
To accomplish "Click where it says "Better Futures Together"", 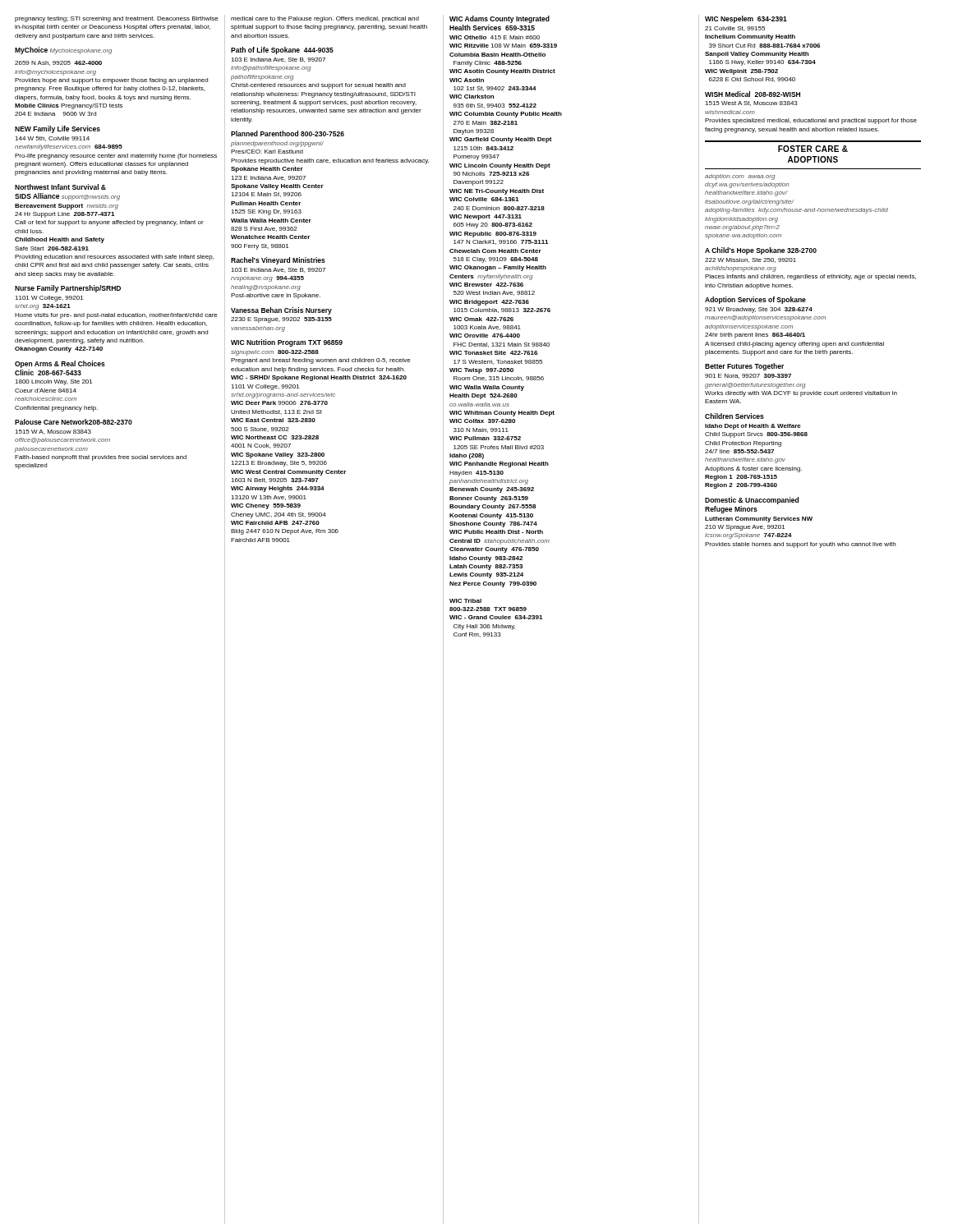I will point(744,367).
